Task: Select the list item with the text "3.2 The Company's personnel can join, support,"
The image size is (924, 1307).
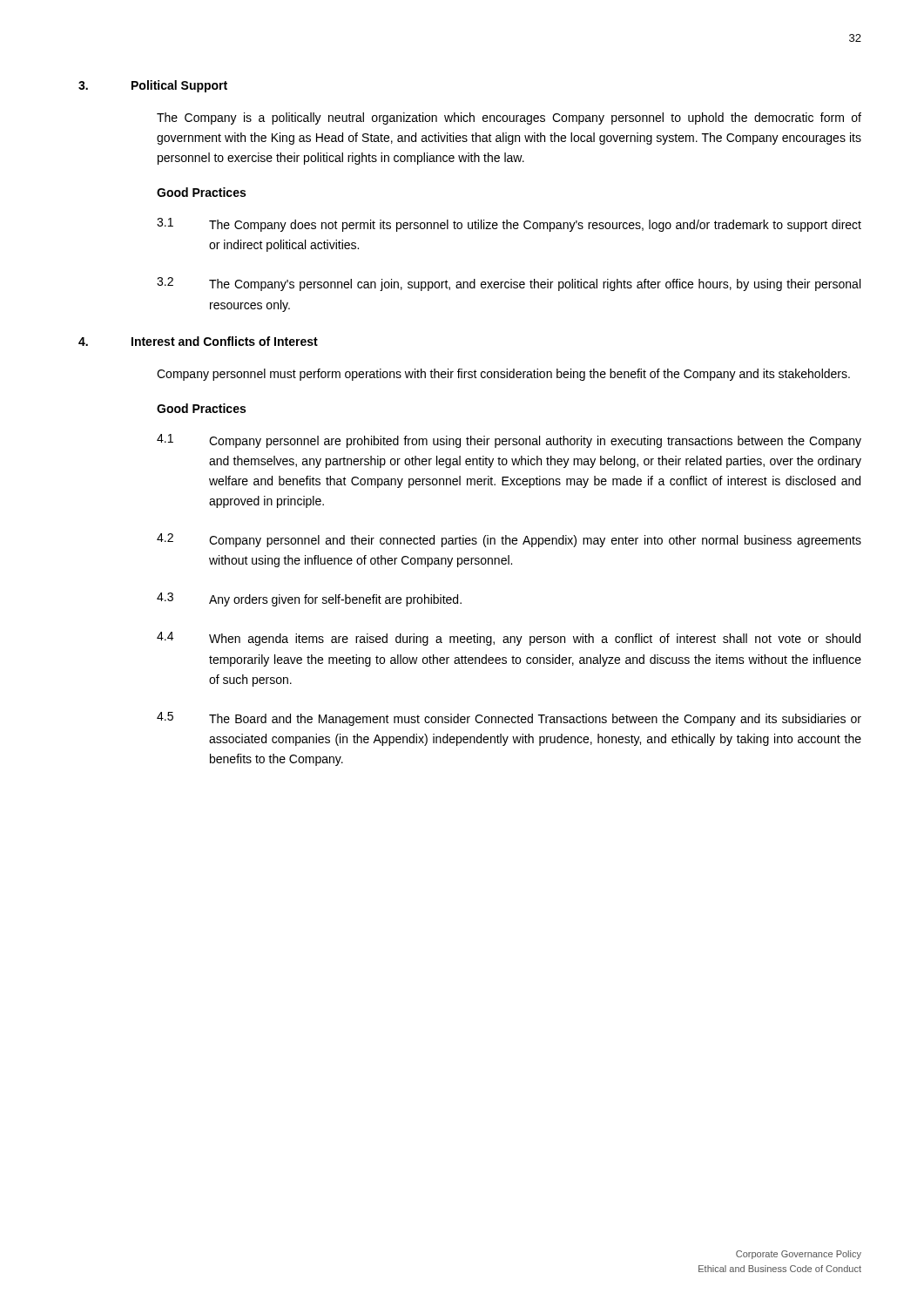Action: [x=509, y=295]
